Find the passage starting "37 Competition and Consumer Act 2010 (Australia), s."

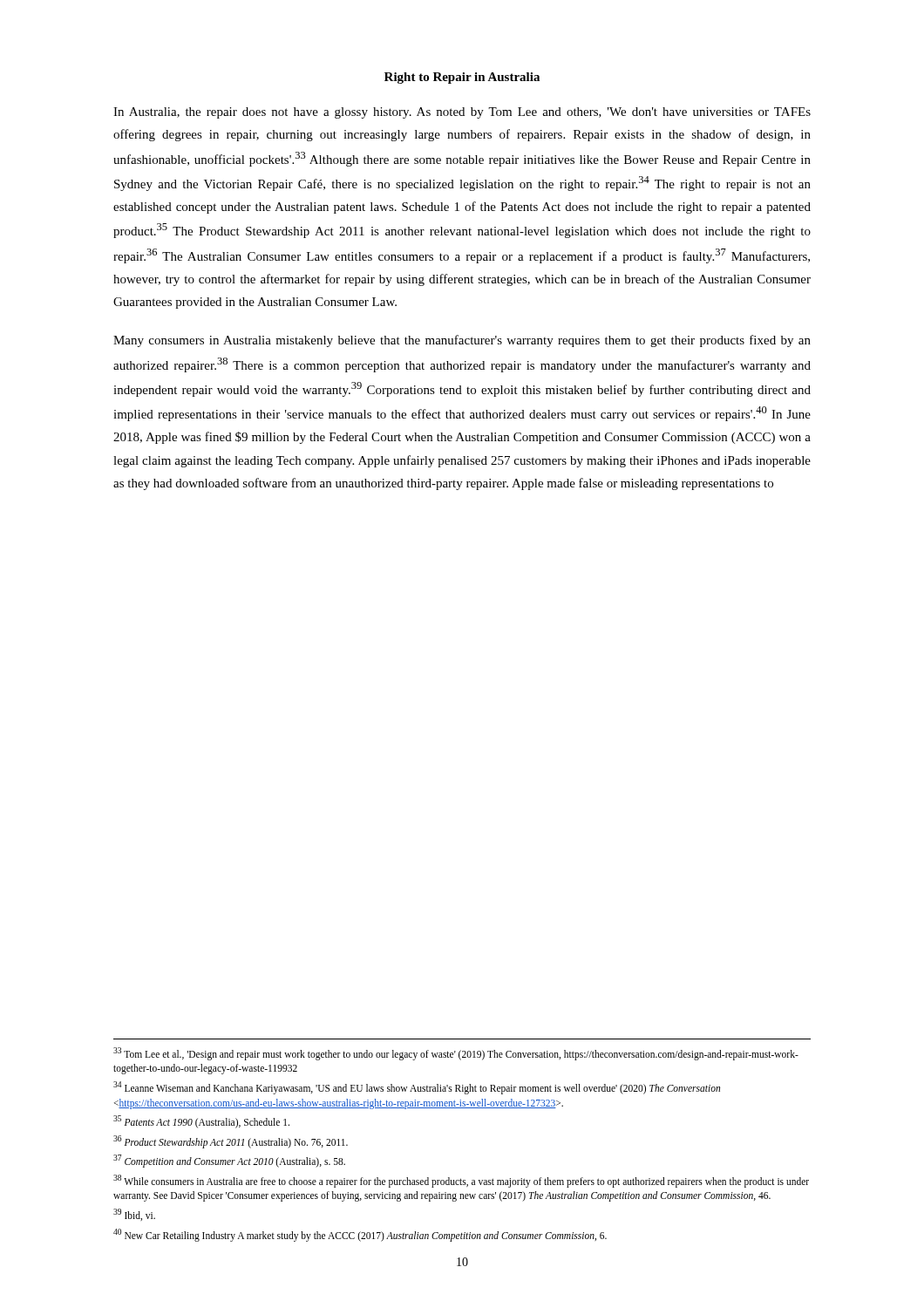click(x=229, y=1160)
